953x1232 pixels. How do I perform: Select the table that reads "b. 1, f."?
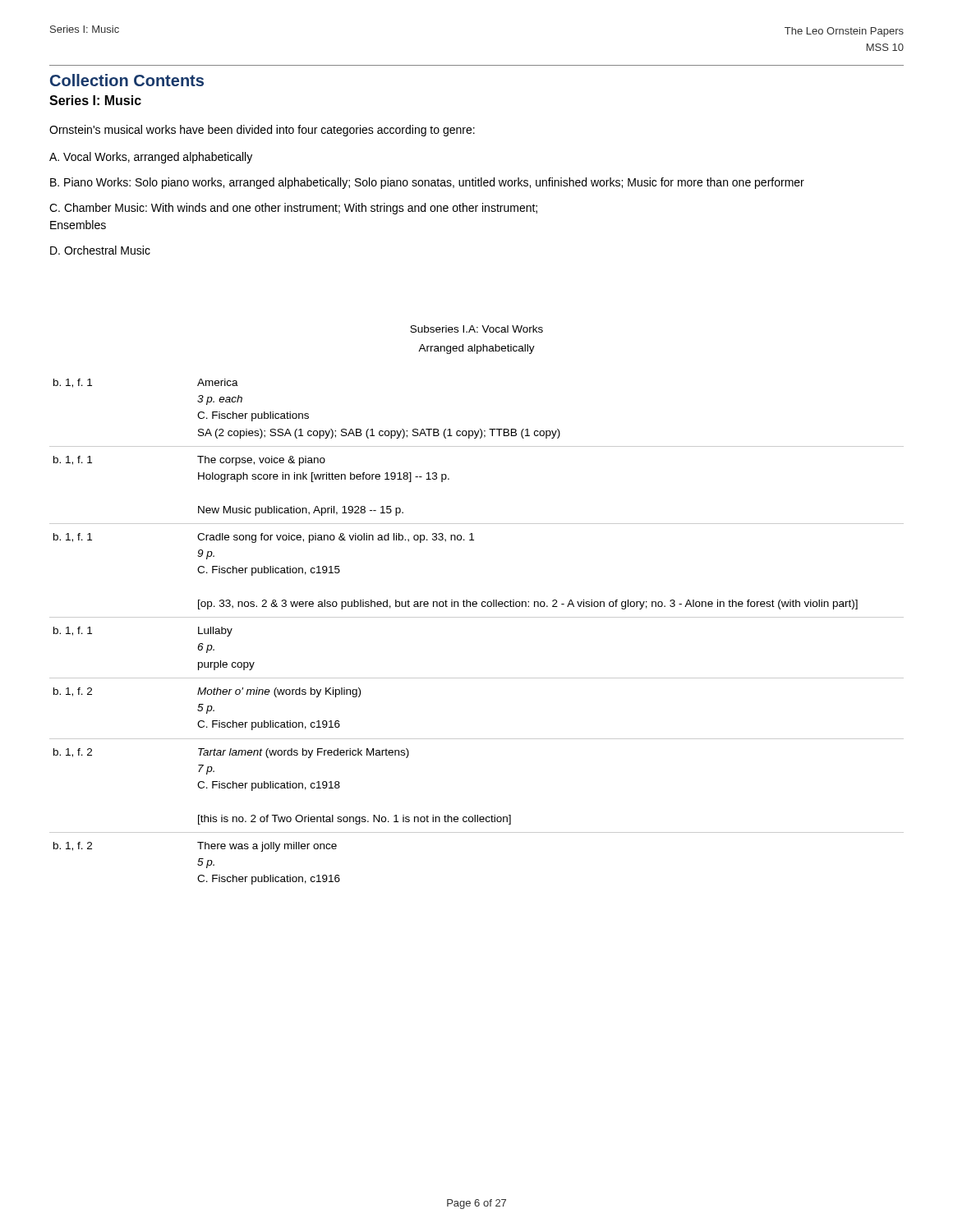point(476,631)
